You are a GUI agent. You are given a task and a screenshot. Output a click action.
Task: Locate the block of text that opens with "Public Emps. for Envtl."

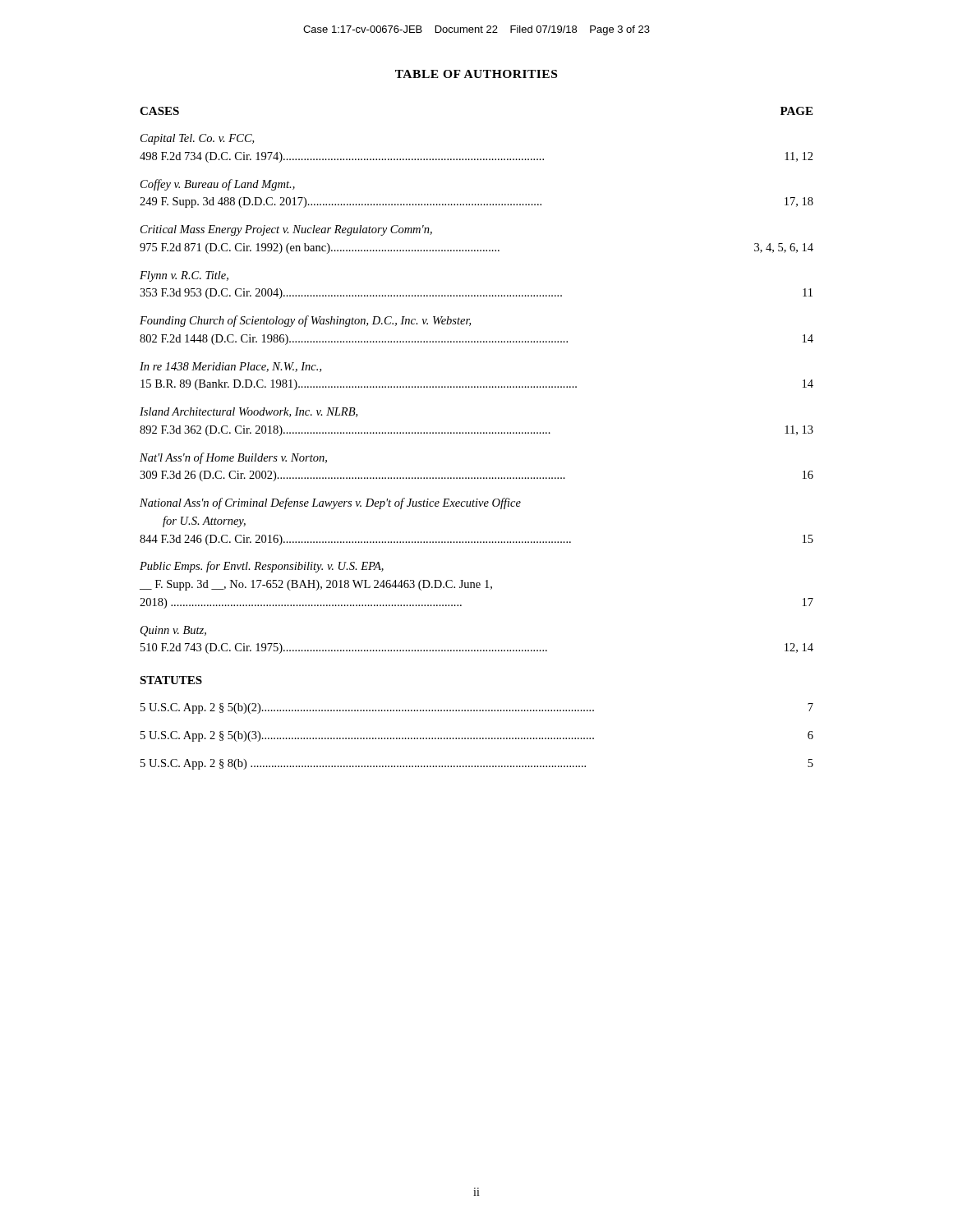click(476, 585)
